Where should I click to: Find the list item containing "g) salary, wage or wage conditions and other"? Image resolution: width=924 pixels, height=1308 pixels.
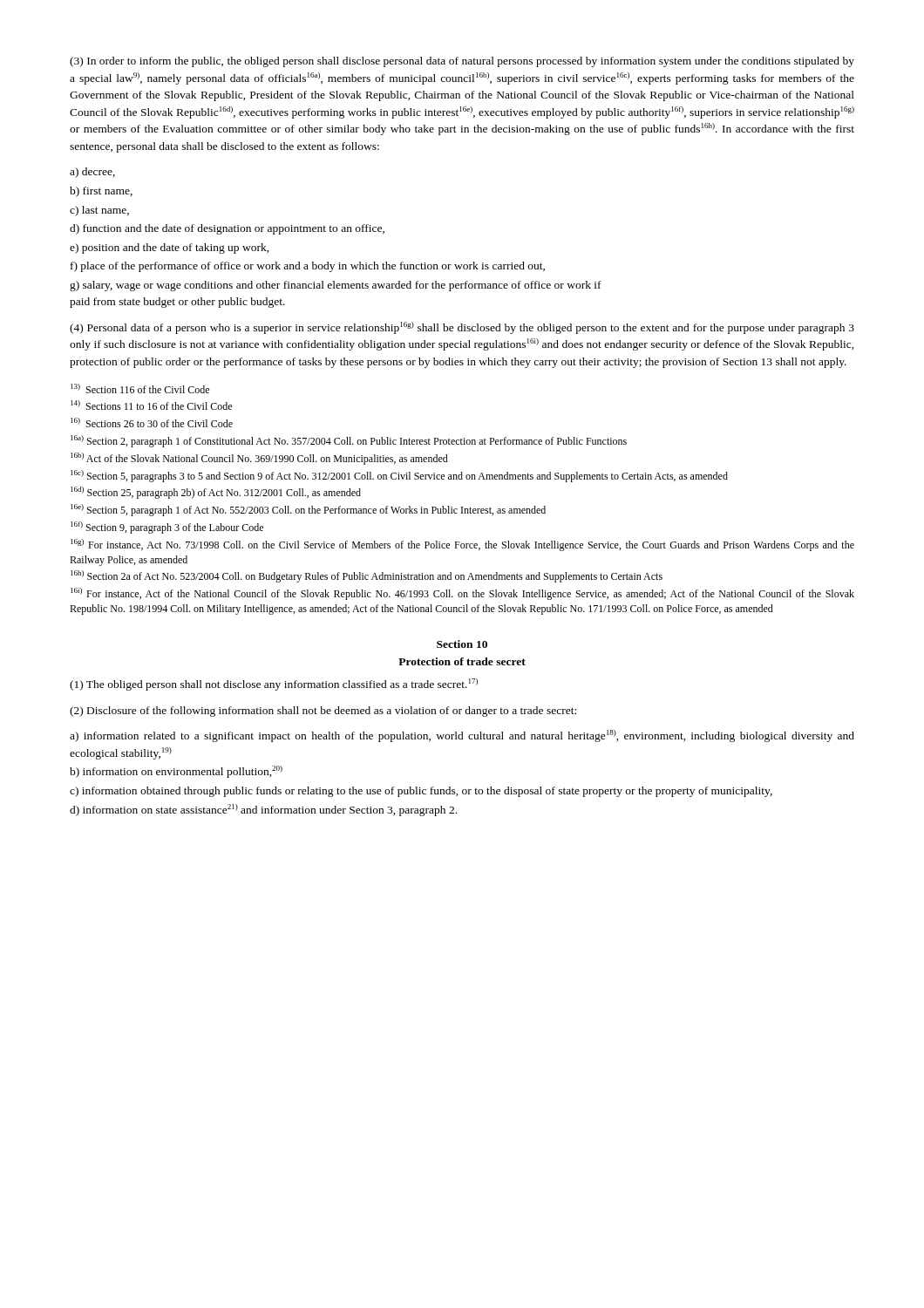click(335, 293)
